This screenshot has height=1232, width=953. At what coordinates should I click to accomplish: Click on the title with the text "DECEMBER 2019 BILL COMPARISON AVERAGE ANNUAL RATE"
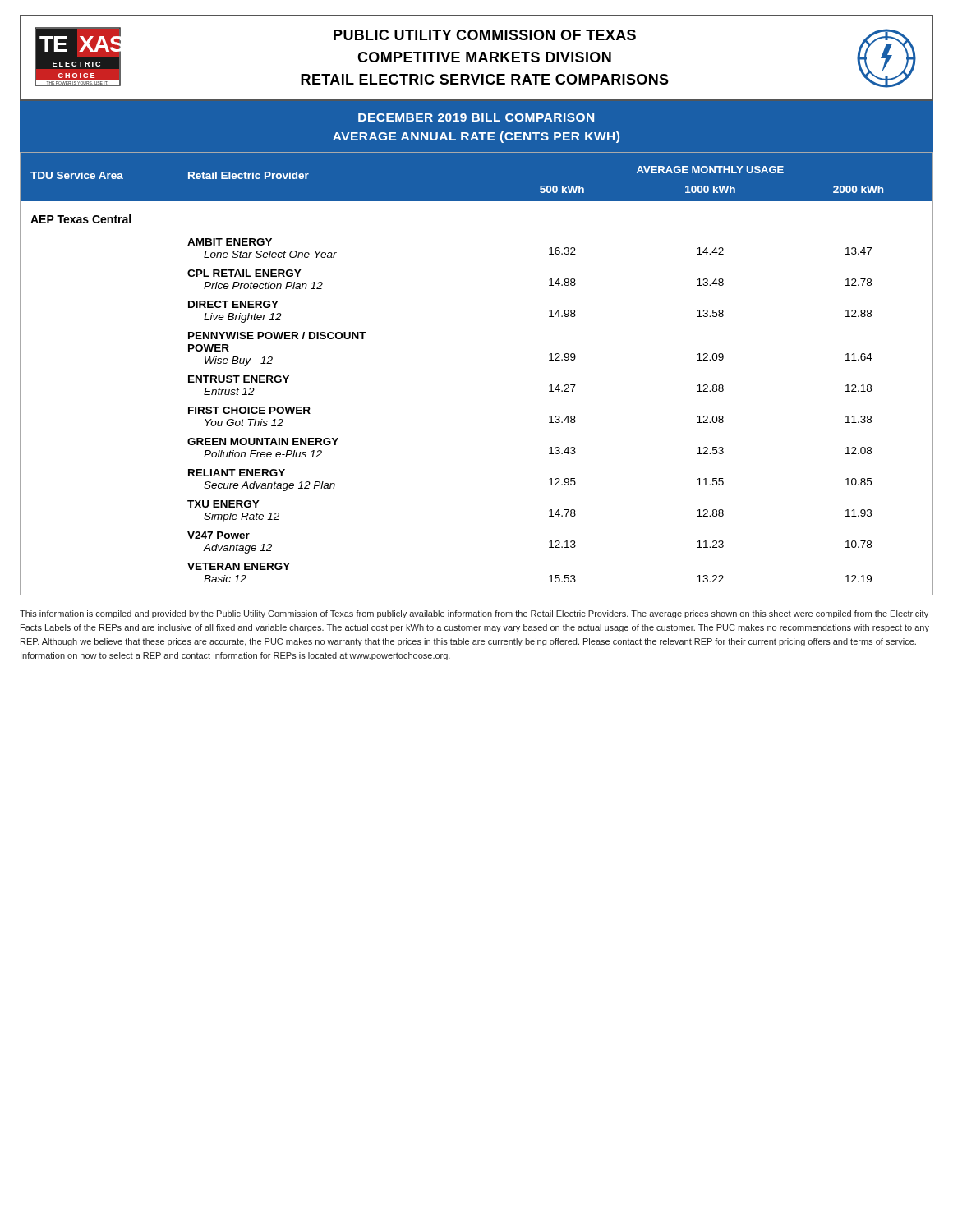[x=476, y=127]
